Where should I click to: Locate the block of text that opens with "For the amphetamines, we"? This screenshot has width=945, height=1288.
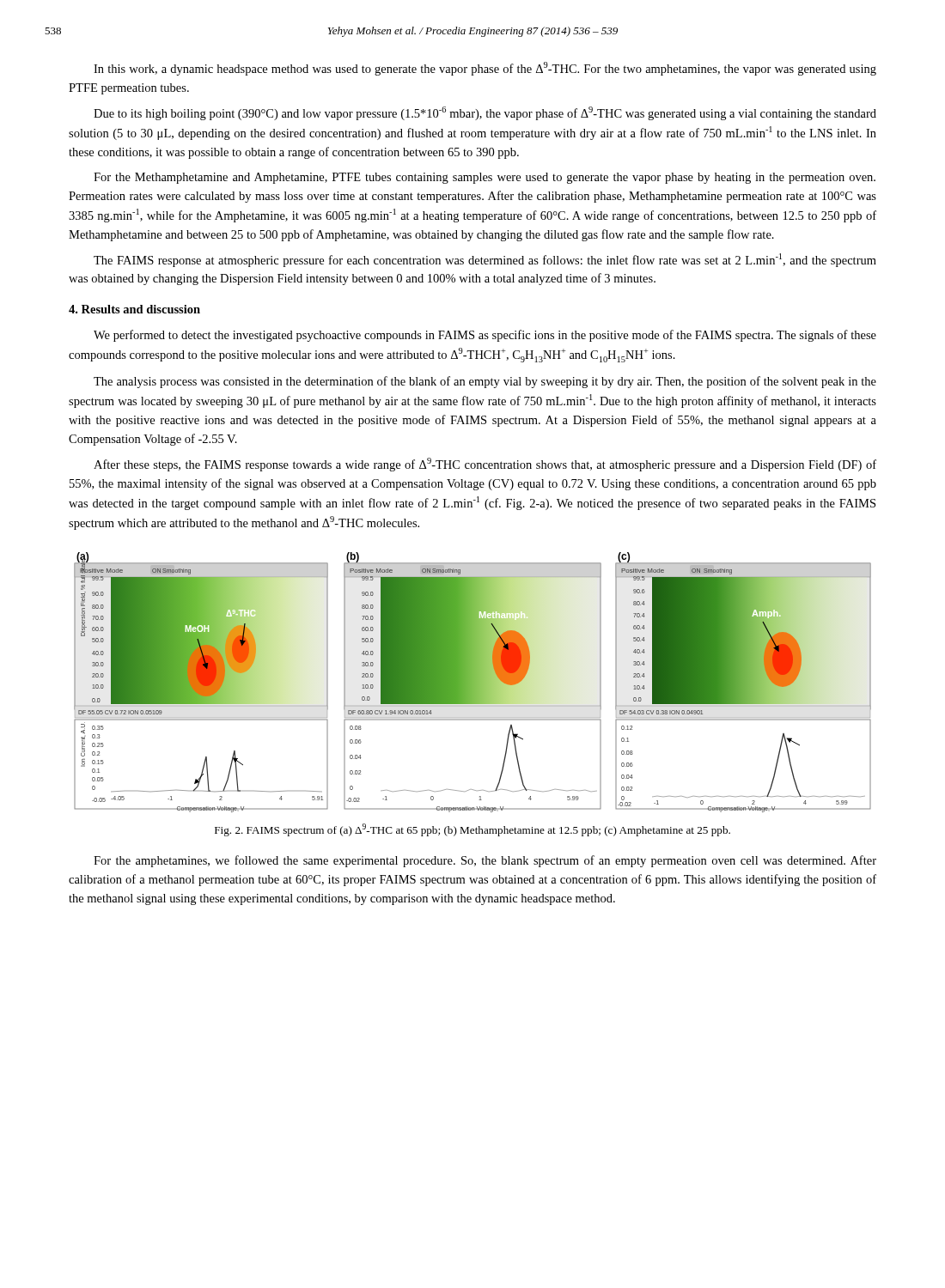tap(472, 879)
